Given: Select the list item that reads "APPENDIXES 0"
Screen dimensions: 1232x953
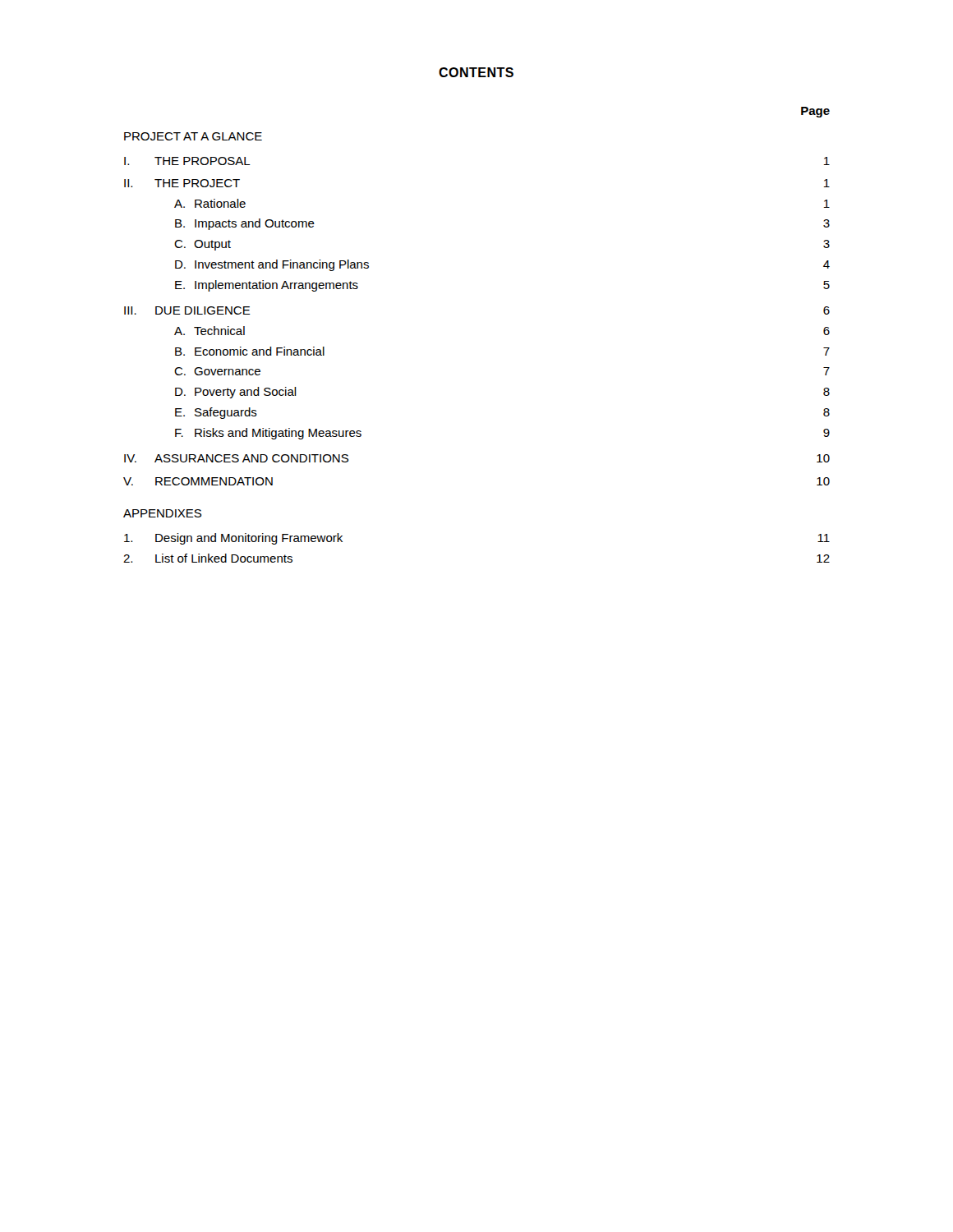Looking at the screenshot, I should pos(162,513).
